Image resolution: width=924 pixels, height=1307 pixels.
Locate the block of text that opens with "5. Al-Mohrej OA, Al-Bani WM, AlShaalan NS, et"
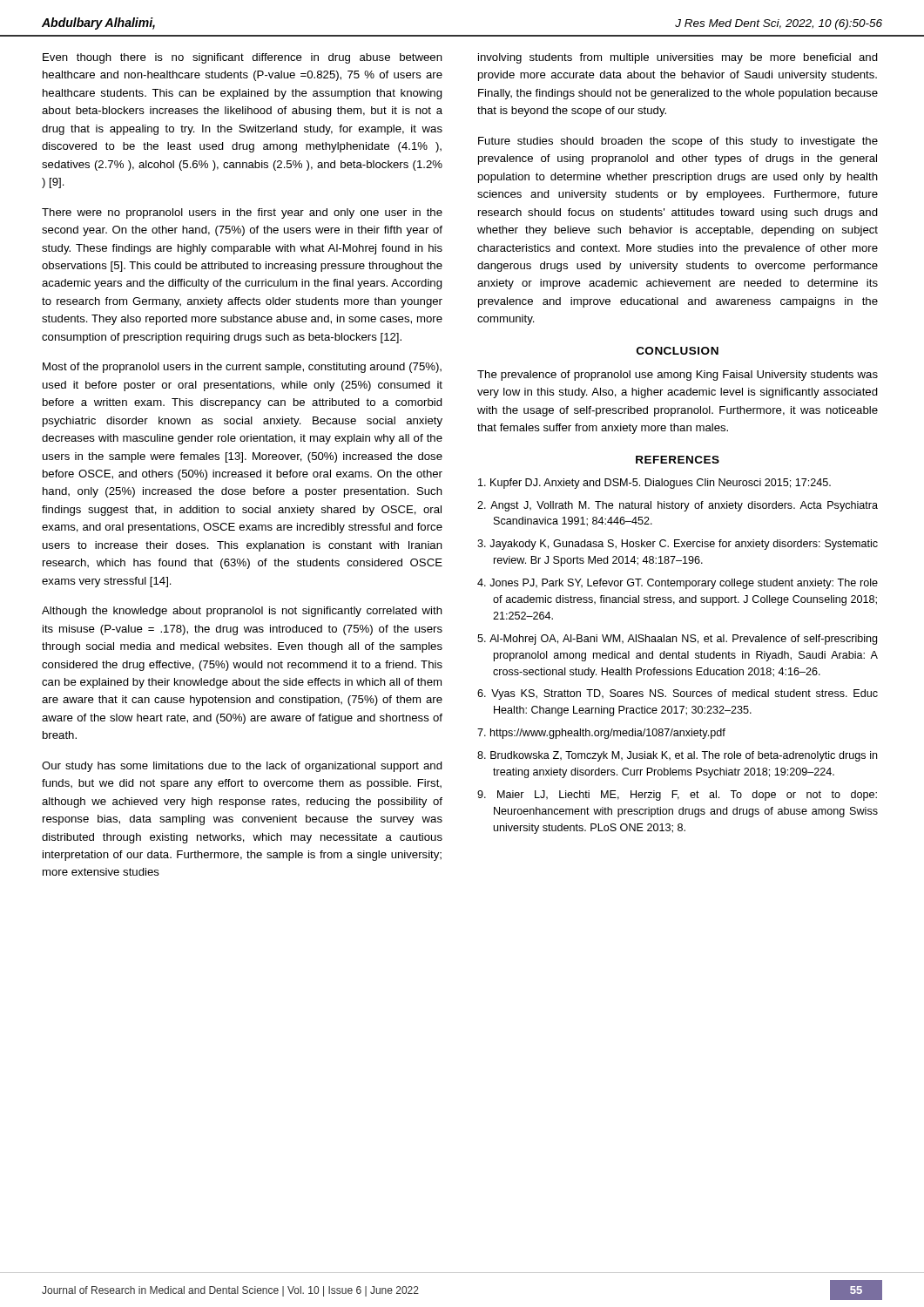click(678, 655)
